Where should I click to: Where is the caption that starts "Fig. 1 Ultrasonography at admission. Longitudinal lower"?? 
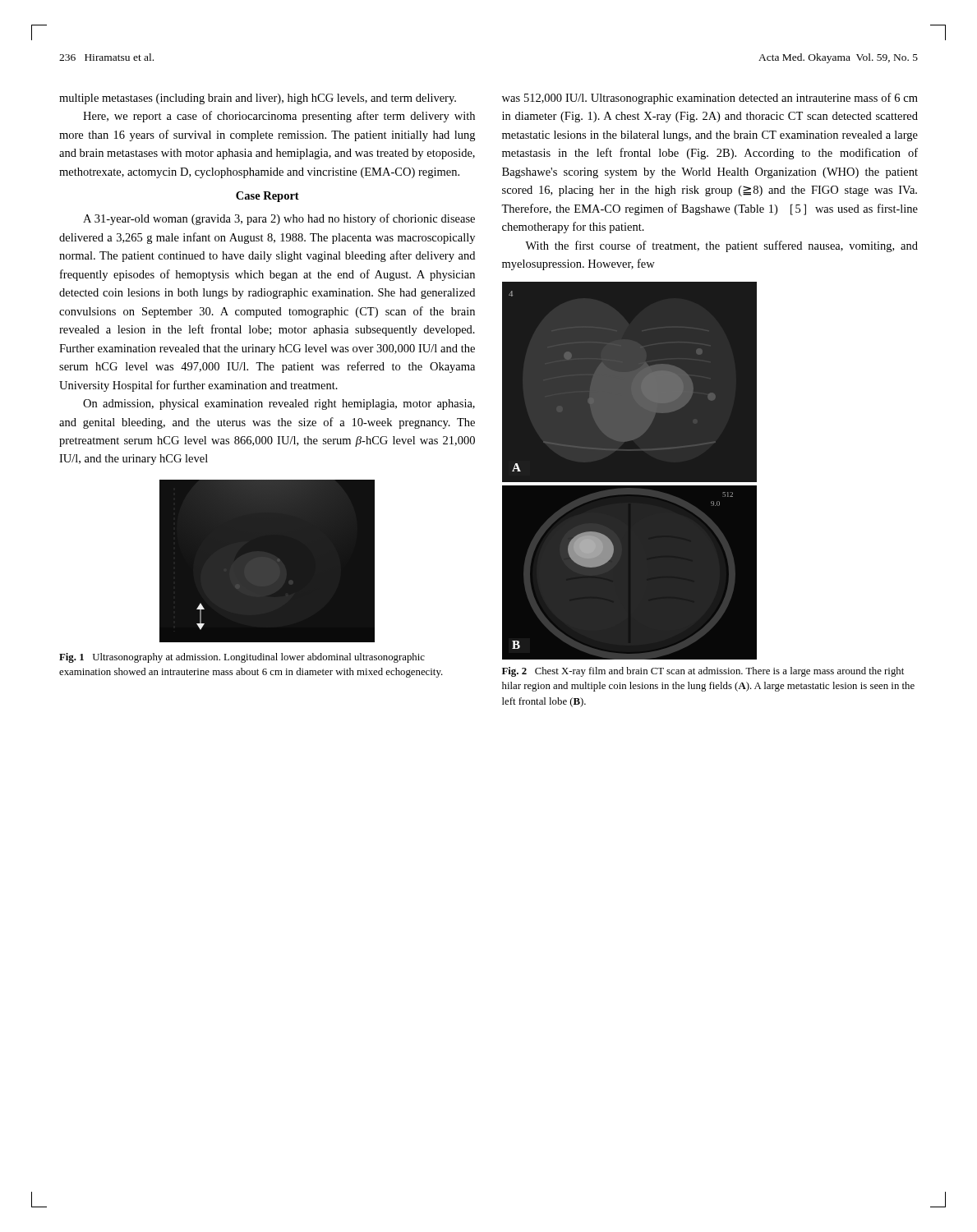[x=251, y=665]
